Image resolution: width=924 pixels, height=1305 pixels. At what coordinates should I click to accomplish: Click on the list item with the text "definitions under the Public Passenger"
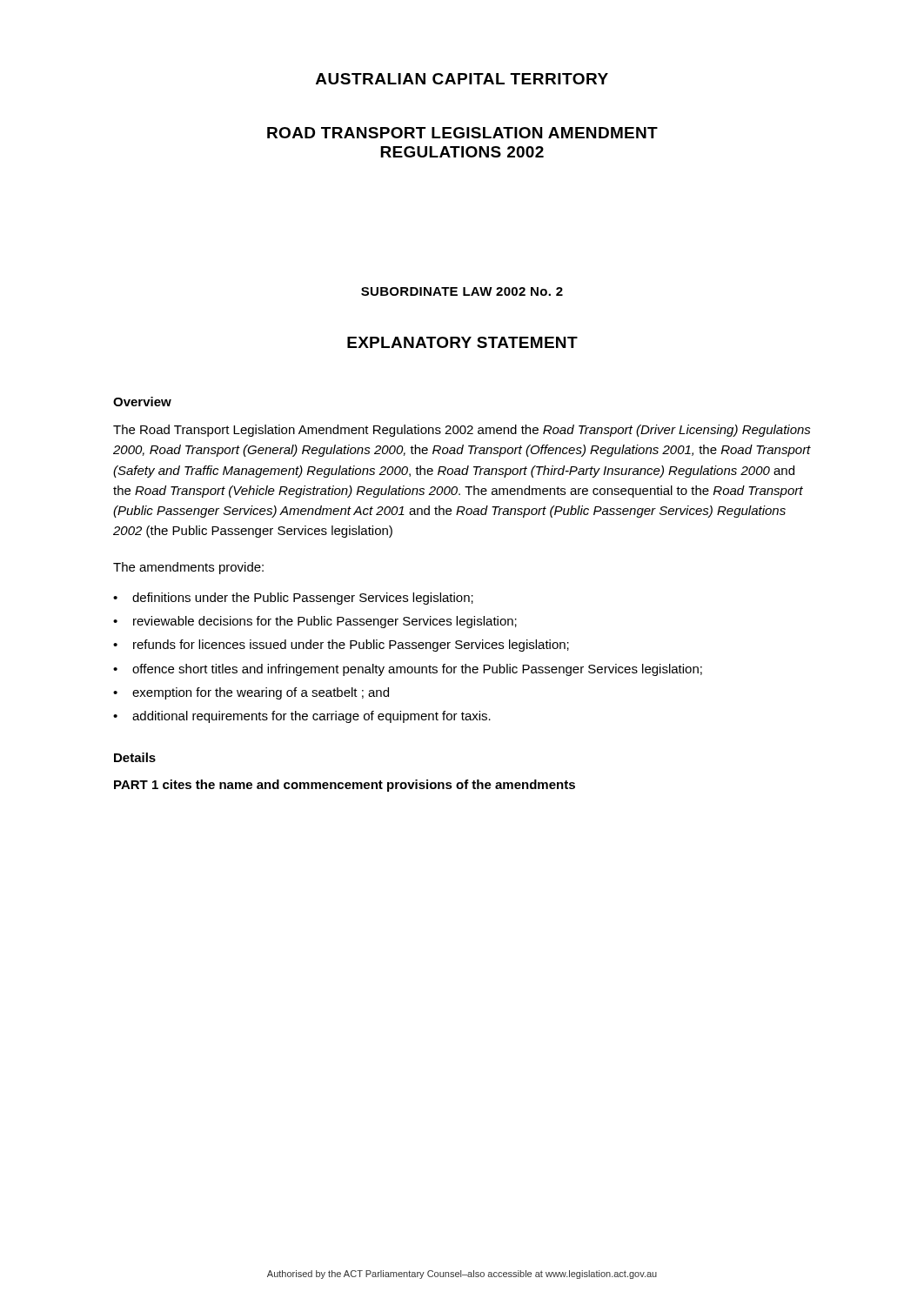click(x=303, y=597)
